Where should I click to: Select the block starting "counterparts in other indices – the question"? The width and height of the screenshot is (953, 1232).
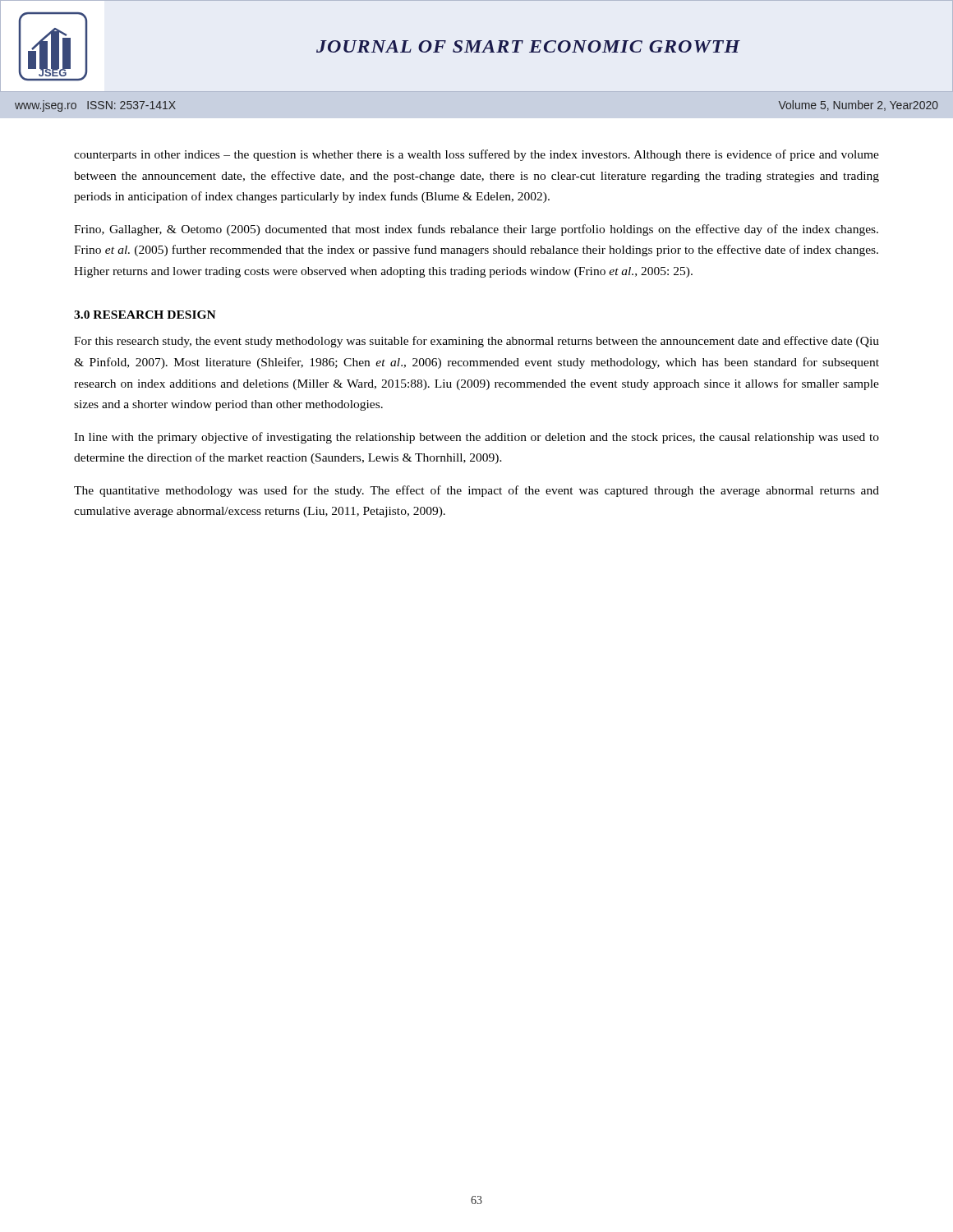coord(476,175)
